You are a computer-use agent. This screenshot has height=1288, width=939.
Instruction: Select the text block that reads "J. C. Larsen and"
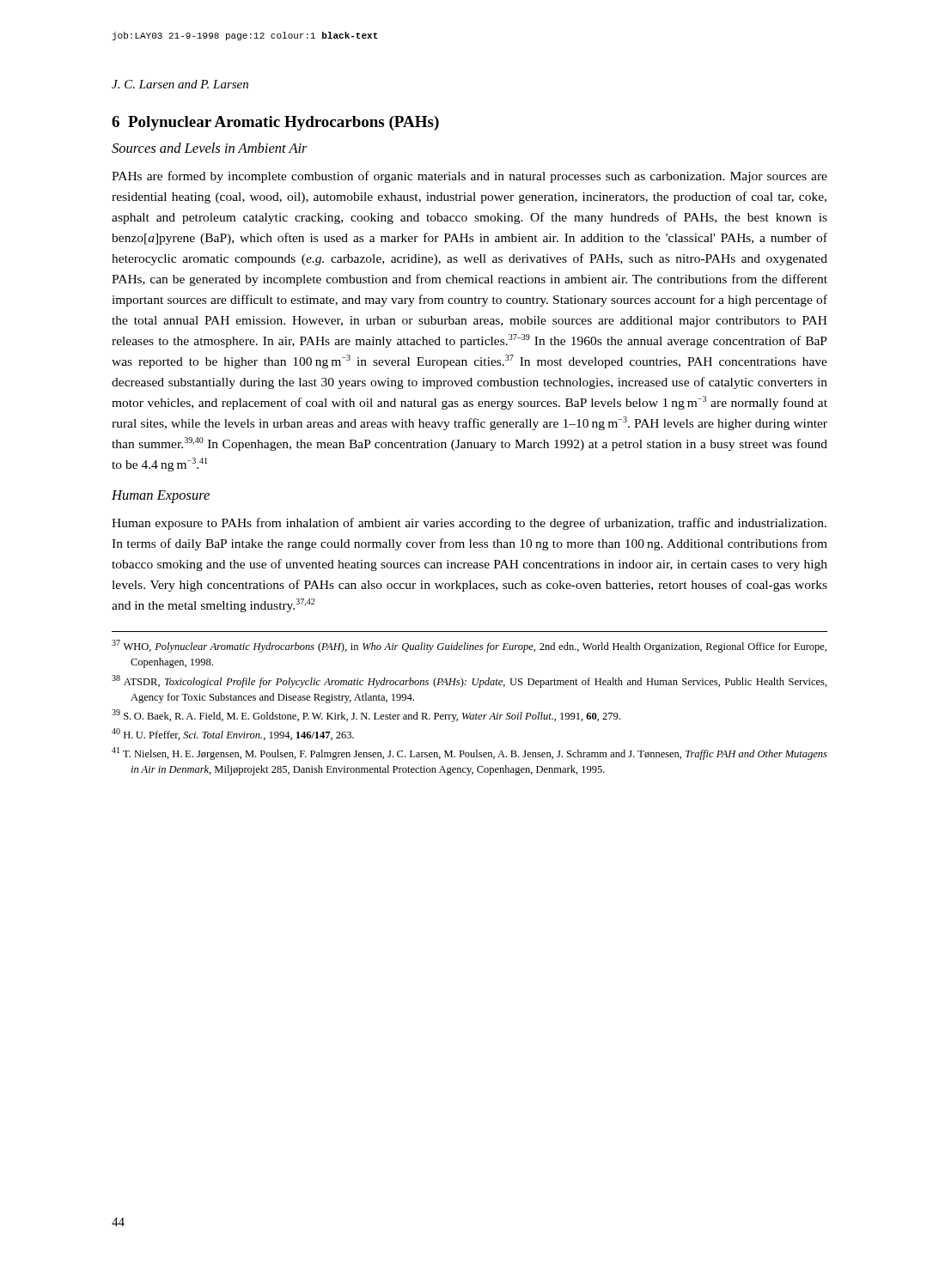[x=180, y=84]
